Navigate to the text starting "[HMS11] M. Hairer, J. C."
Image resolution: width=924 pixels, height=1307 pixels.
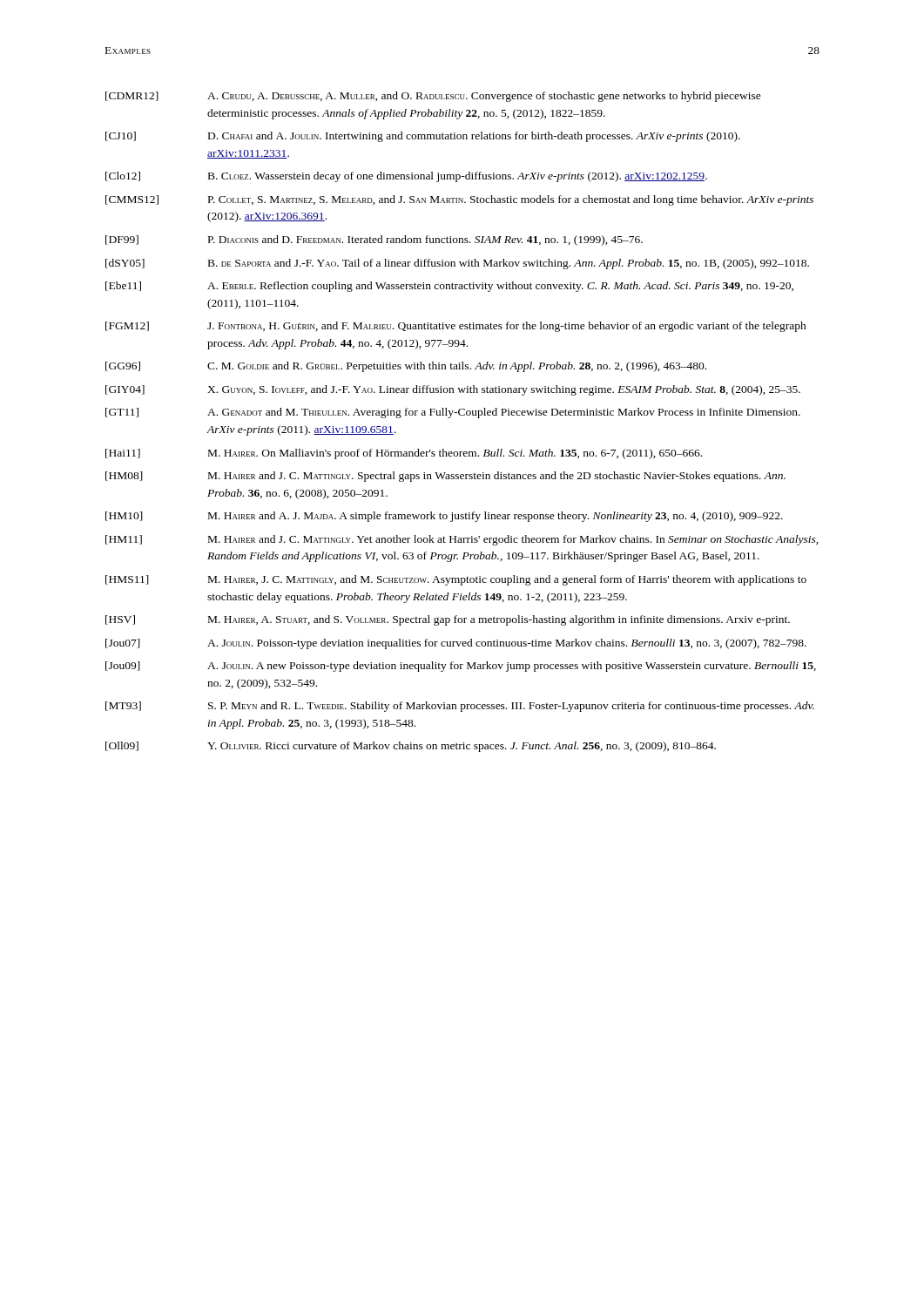coord(462,588)
